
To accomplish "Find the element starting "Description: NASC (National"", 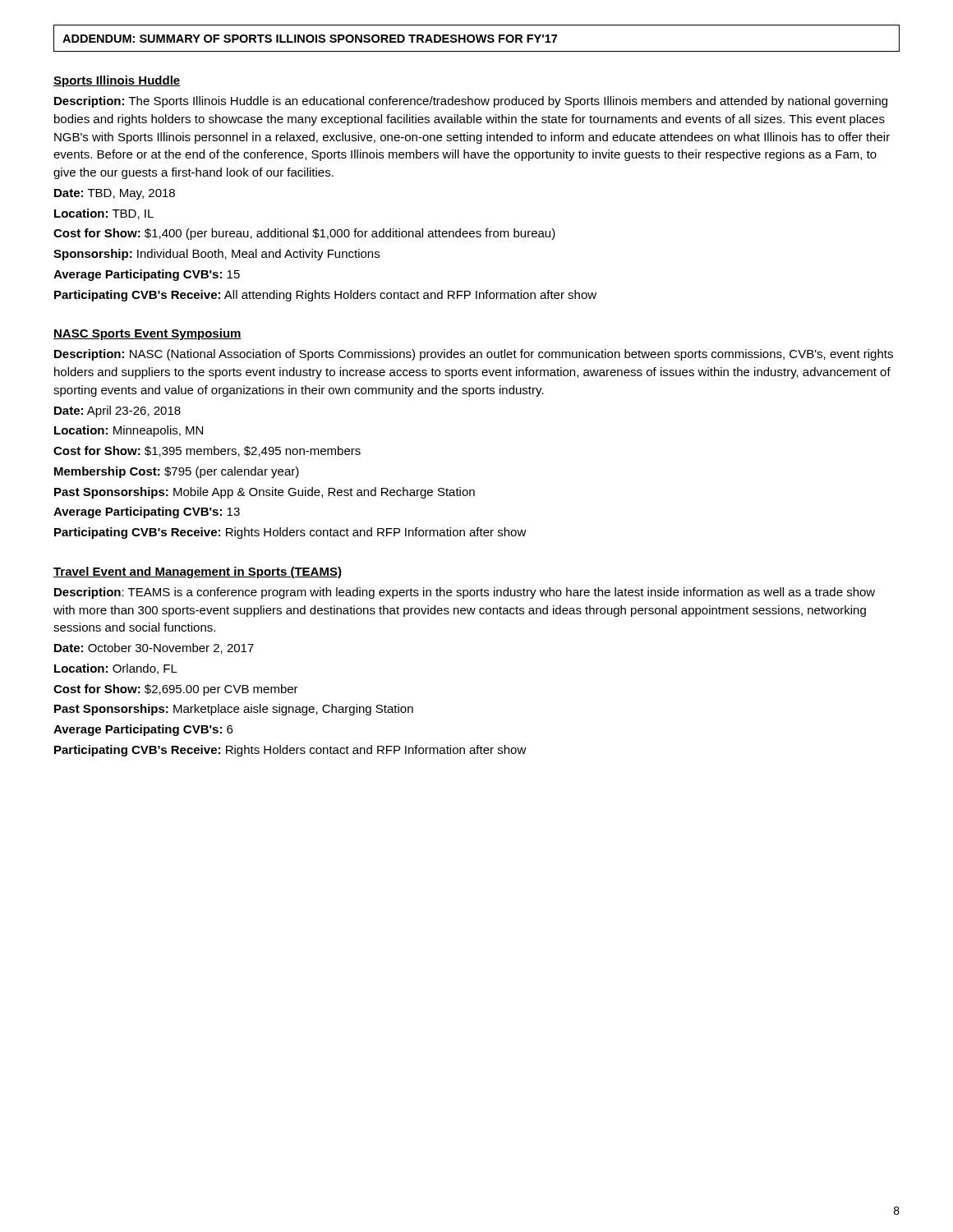I will click(473, 372).
